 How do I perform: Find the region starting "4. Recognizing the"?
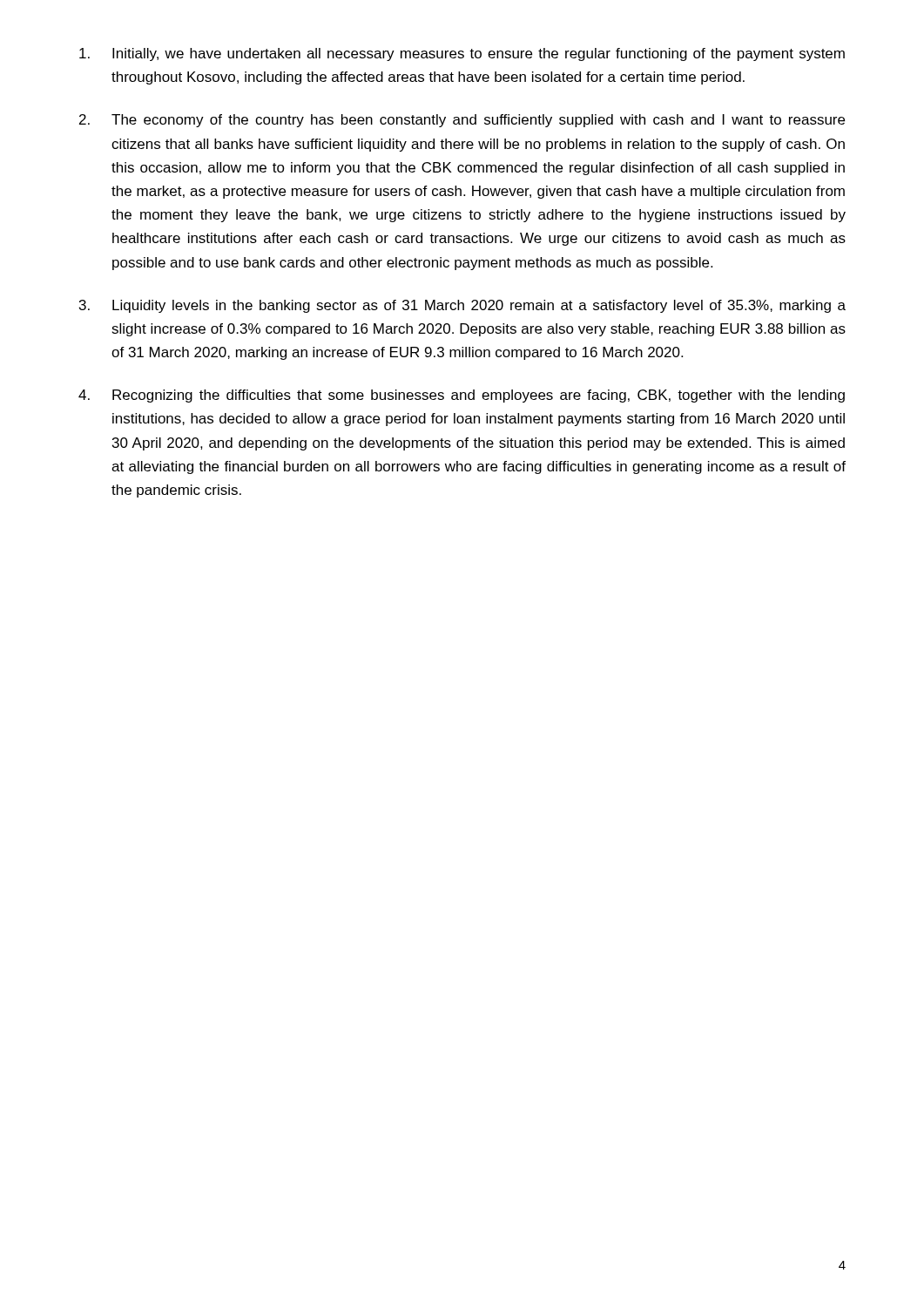[x=462, y=443]
